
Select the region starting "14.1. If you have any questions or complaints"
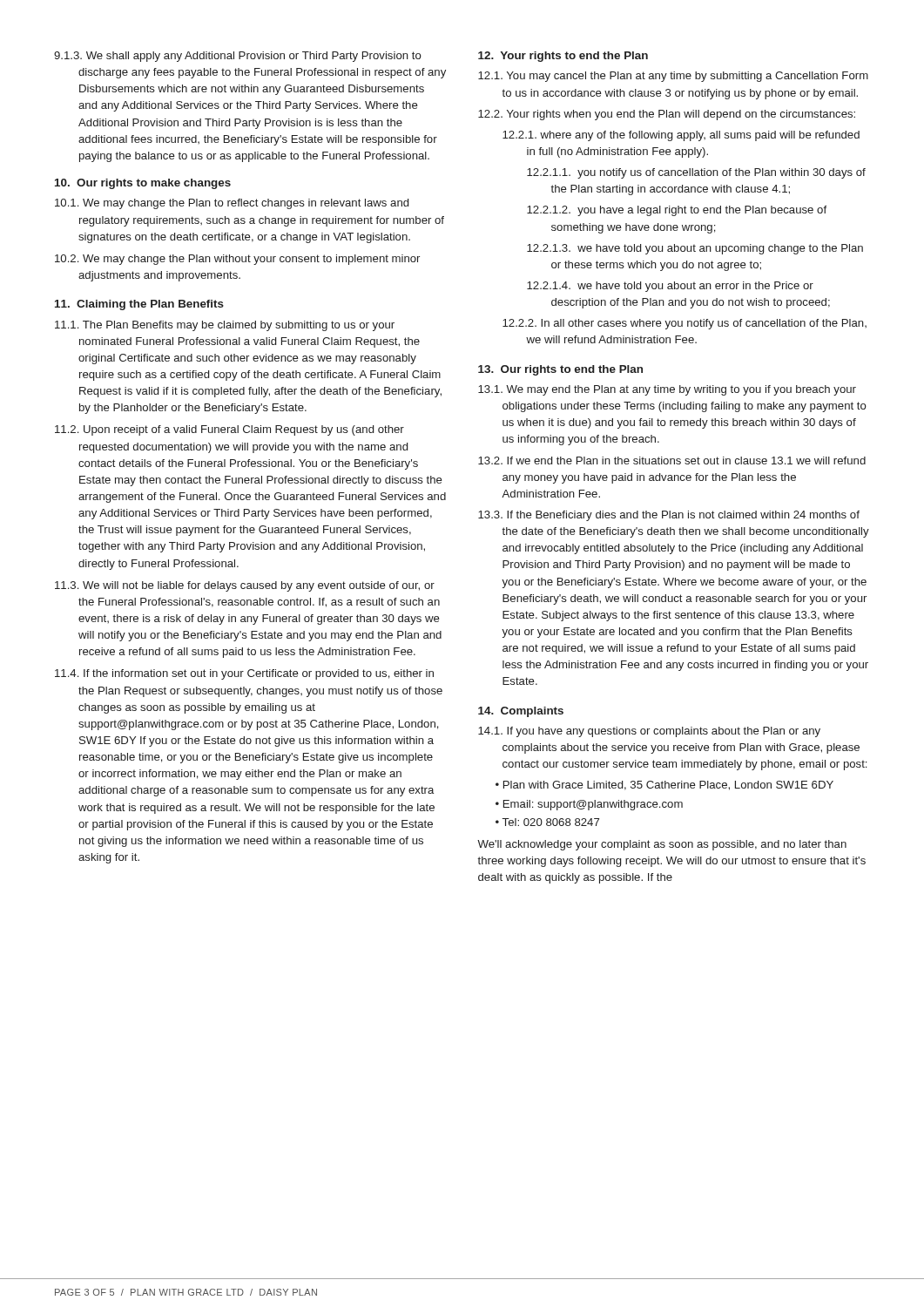click(673, 747)
